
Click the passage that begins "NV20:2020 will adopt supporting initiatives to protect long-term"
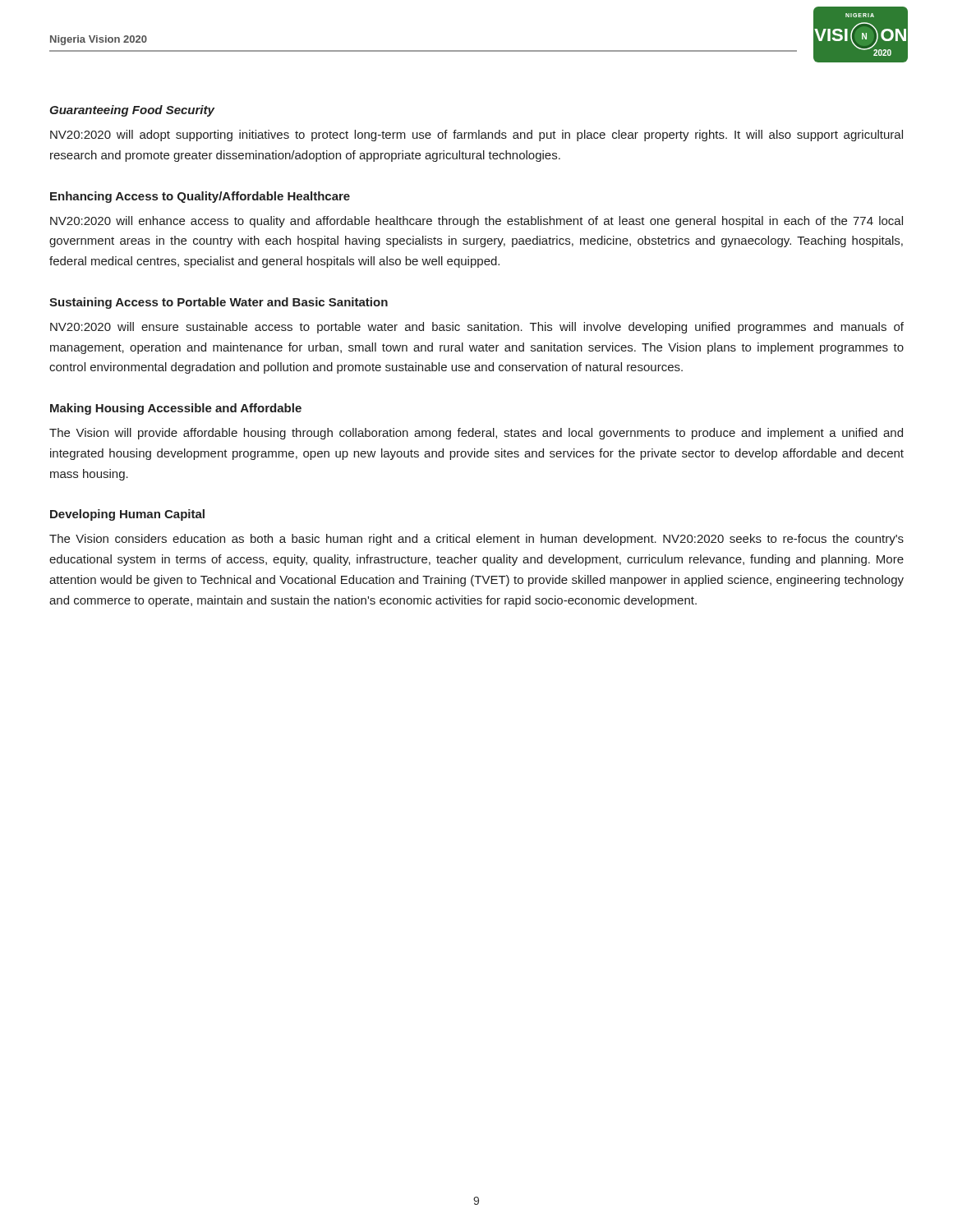(x=476, y=144)
